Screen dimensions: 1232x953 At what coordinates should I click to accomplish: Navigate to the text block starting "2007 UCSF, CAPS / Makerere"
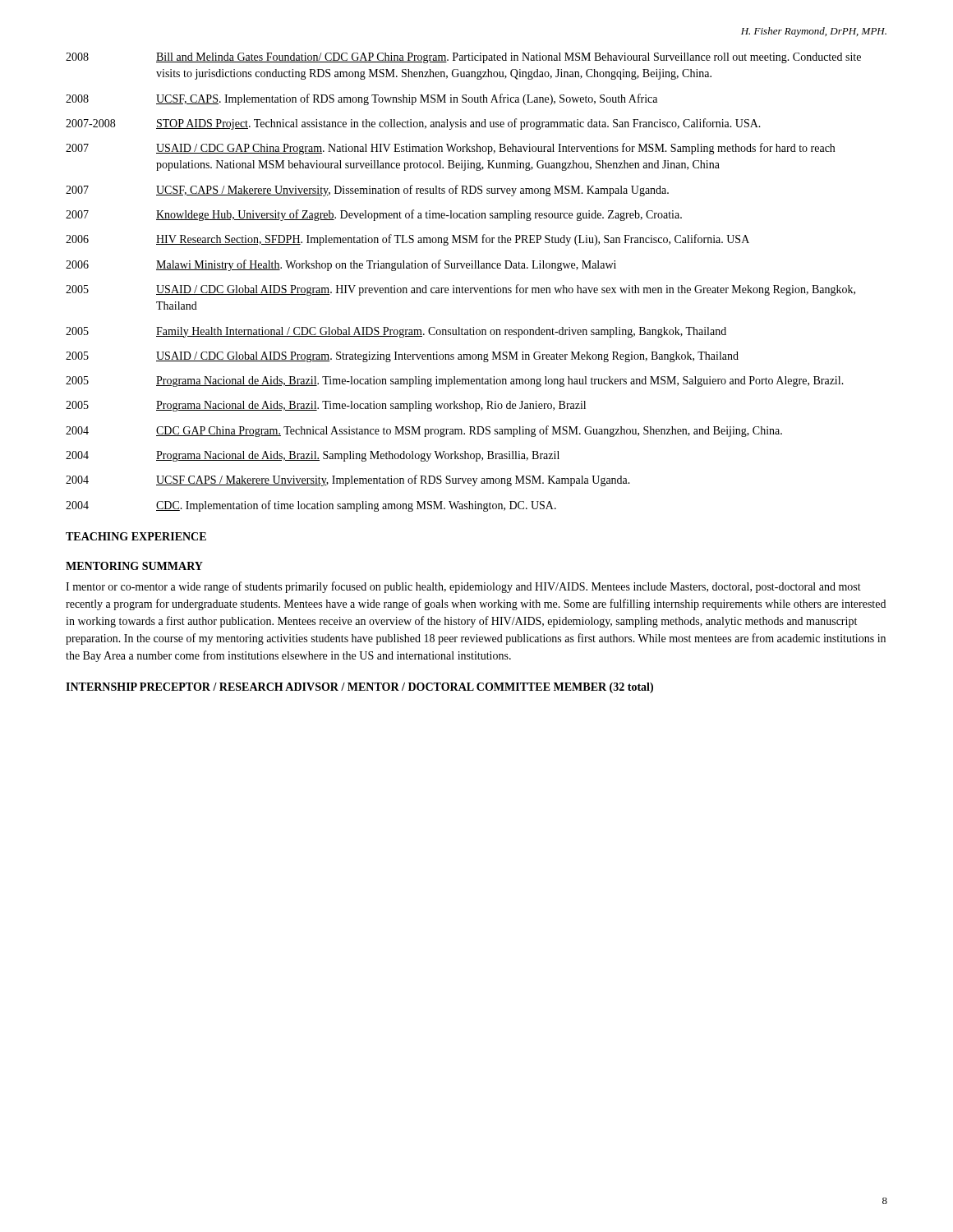coord(476,191)
